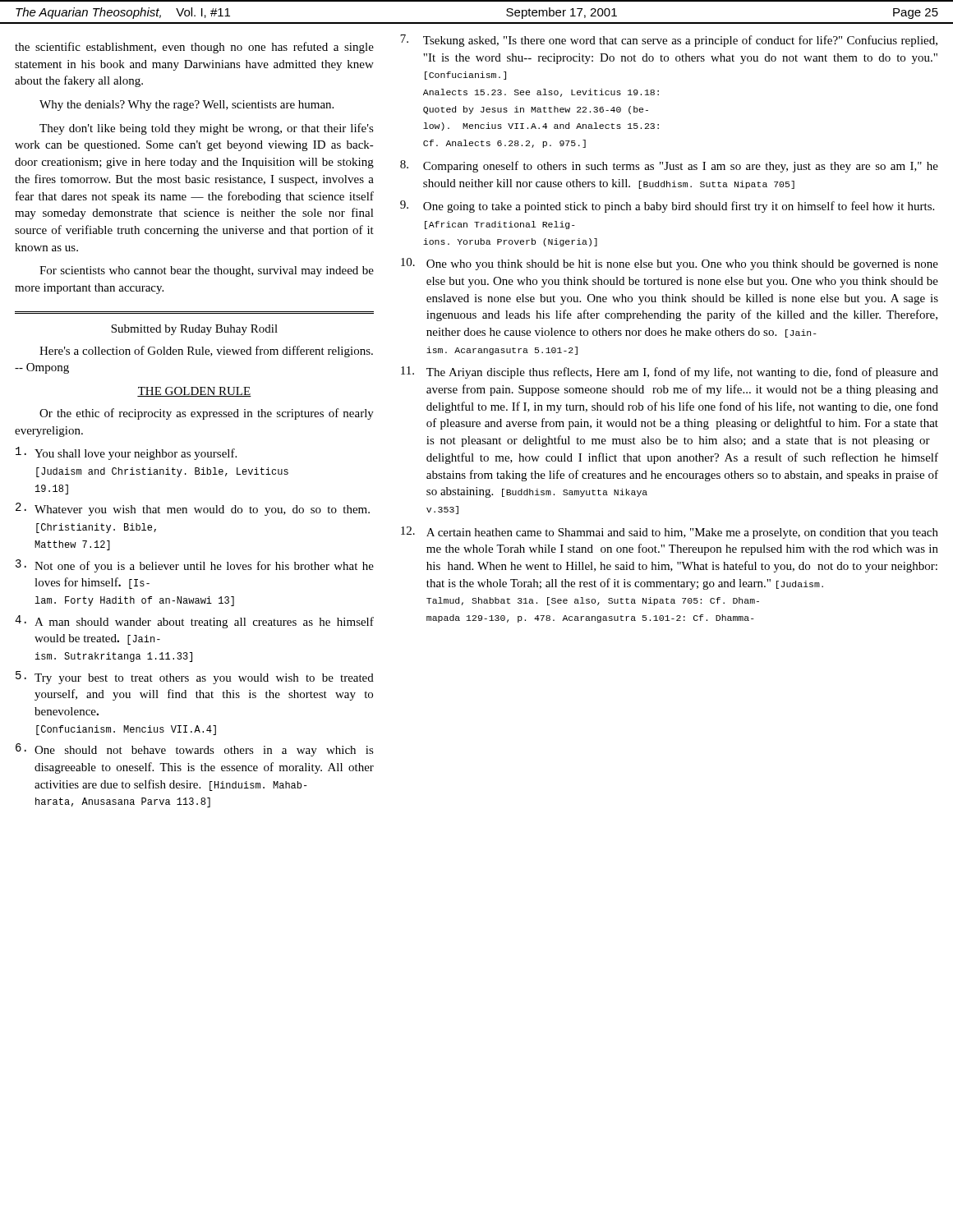Click on the text block with the text "Or the ethic of reciprocity as expressed in"
The height and width of the screenshot is (1232, 953).
point(194,422)
